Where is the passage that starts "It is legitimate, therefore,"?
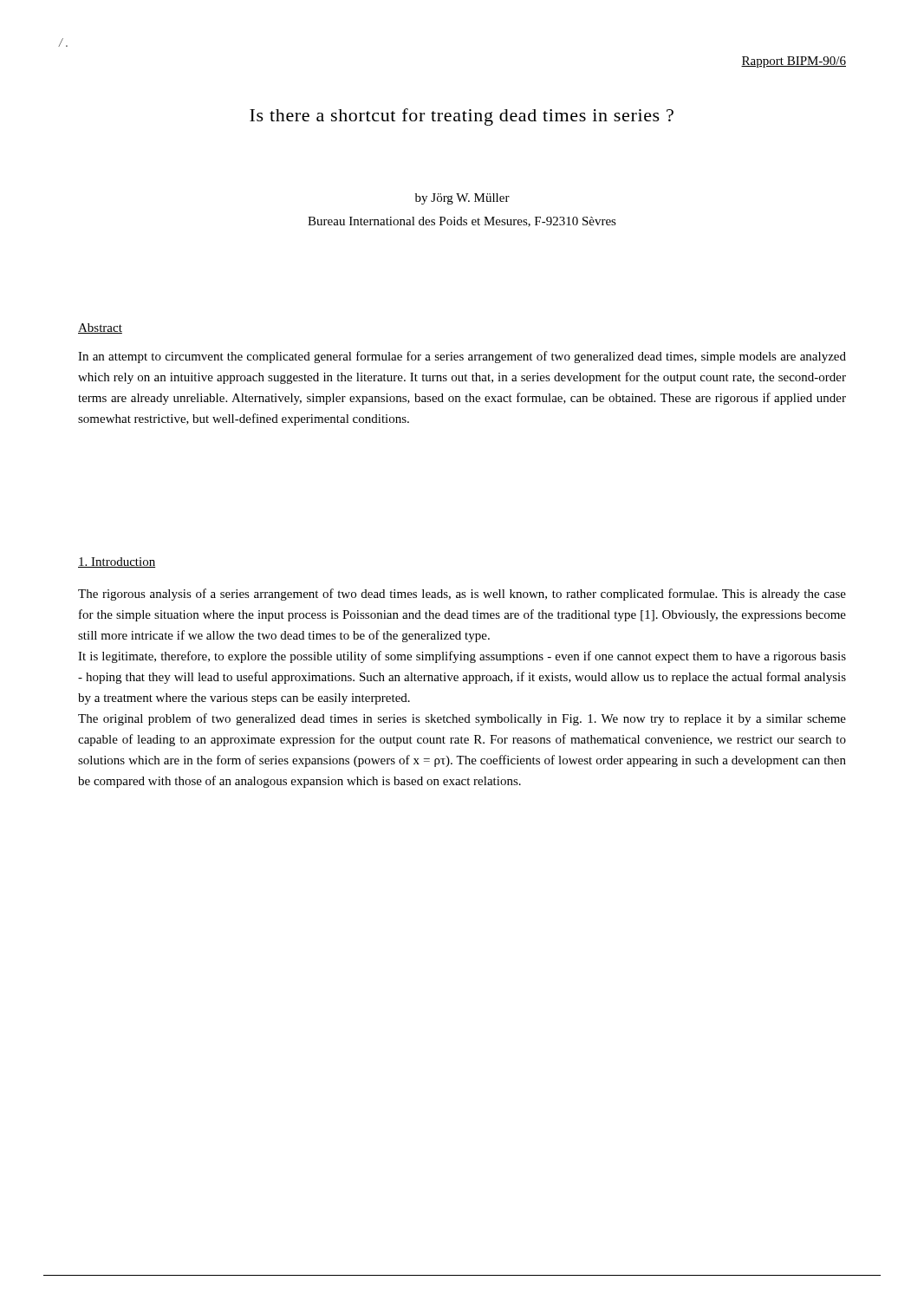 [462, 677]
